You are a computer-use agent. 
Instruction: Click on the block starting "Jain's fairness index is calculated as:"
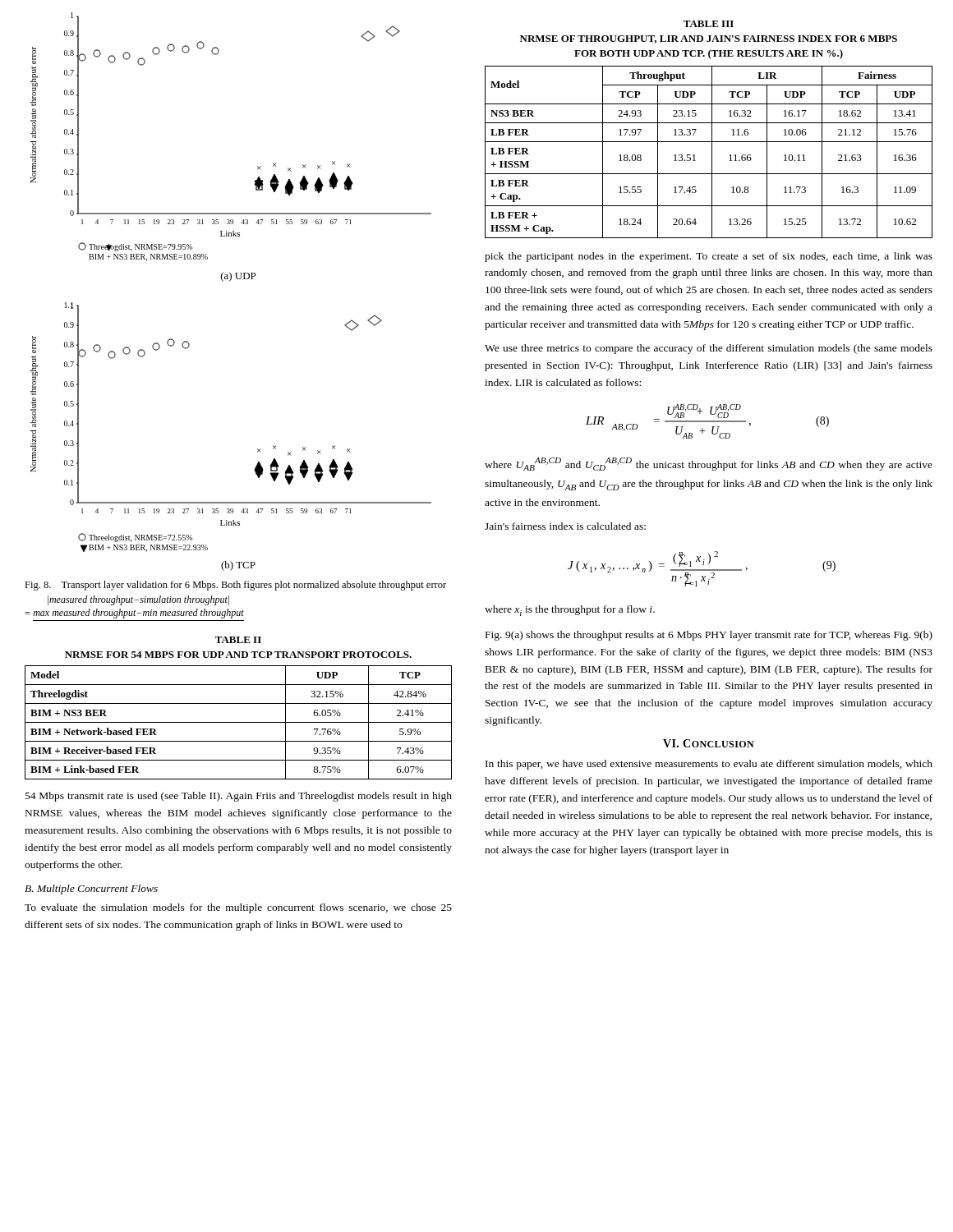coord(566,526)
